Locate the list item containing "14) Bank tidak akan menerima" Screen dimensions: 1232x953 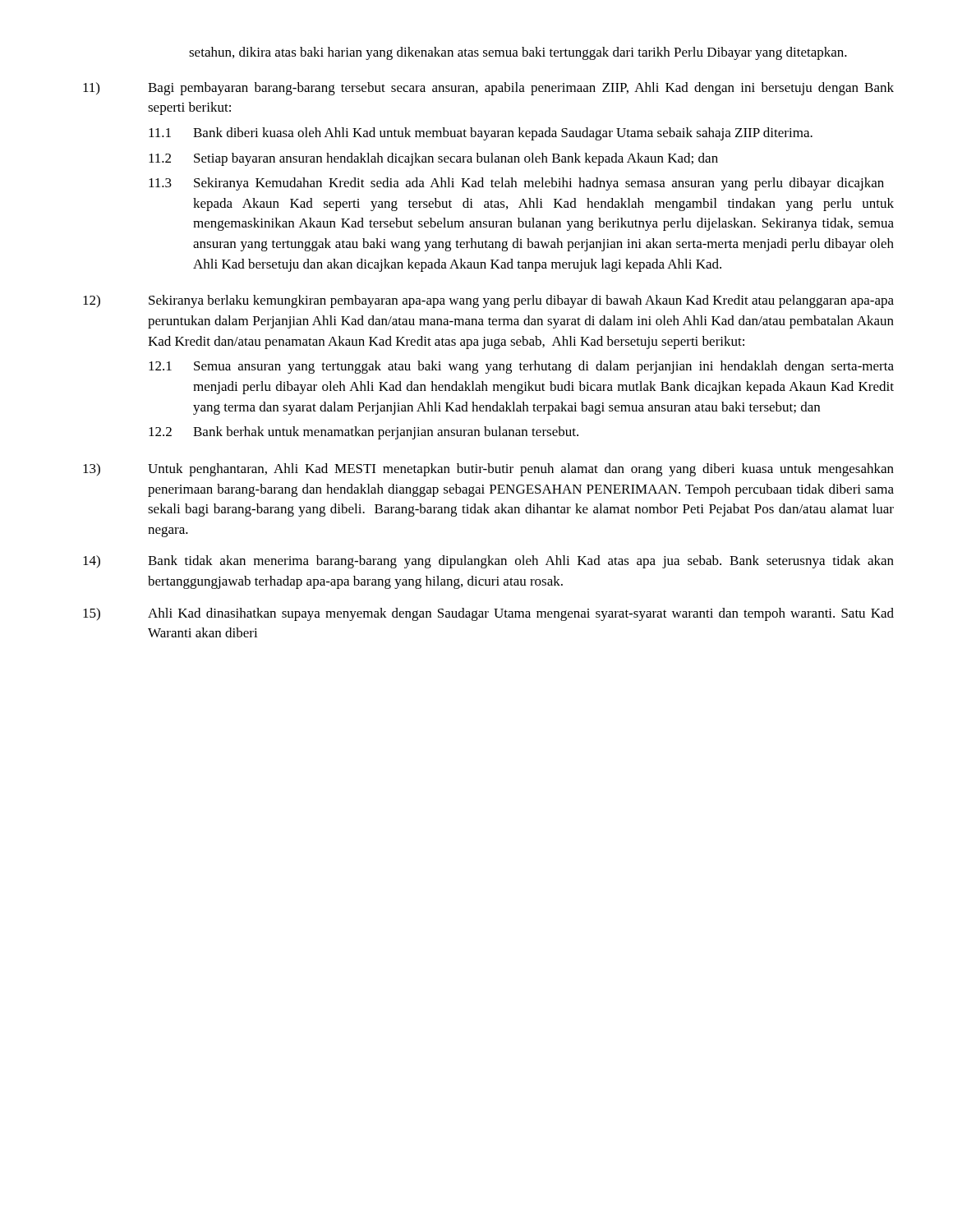(488, 572)
